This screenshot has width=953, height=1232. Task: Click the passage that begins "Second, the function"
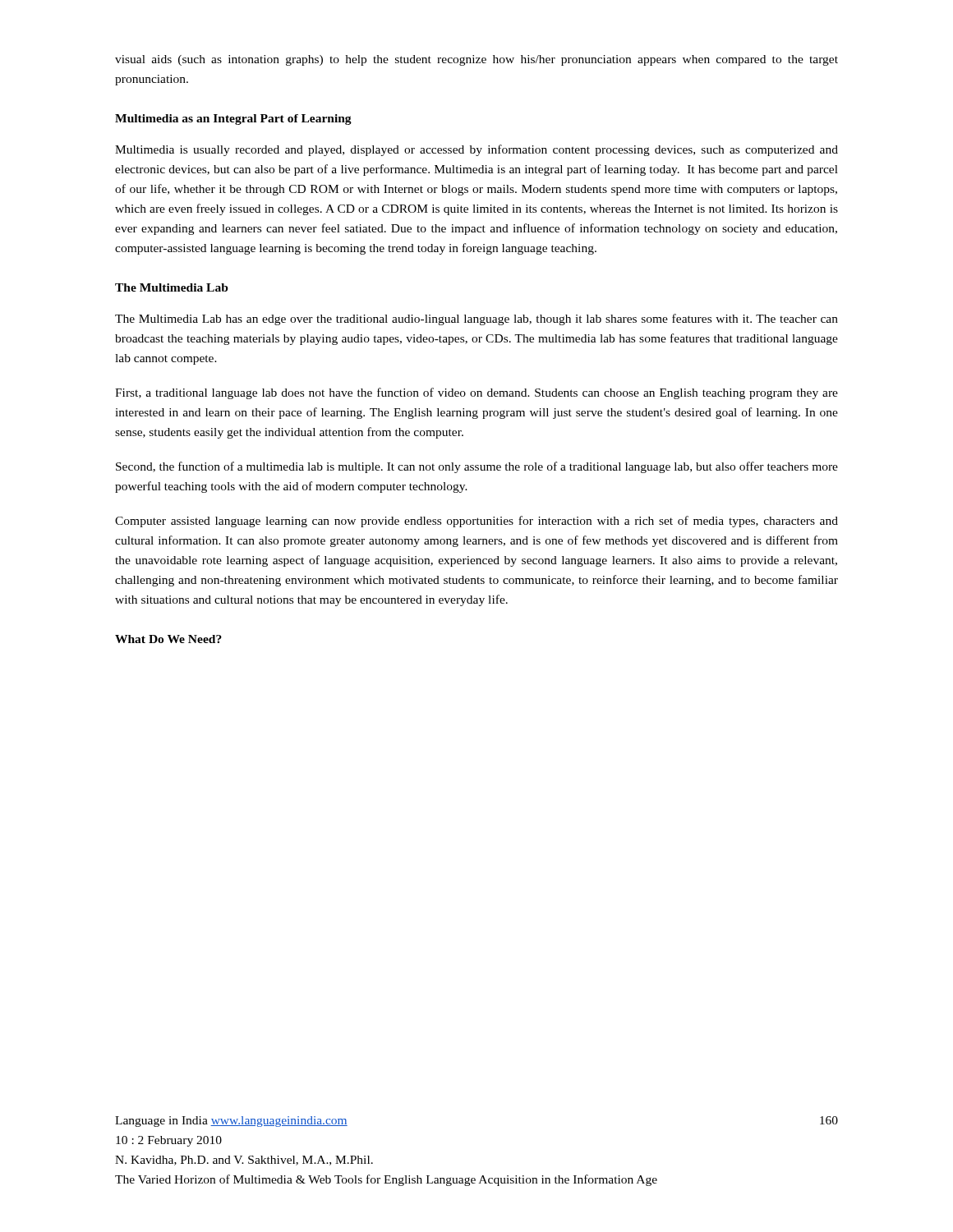476,476
